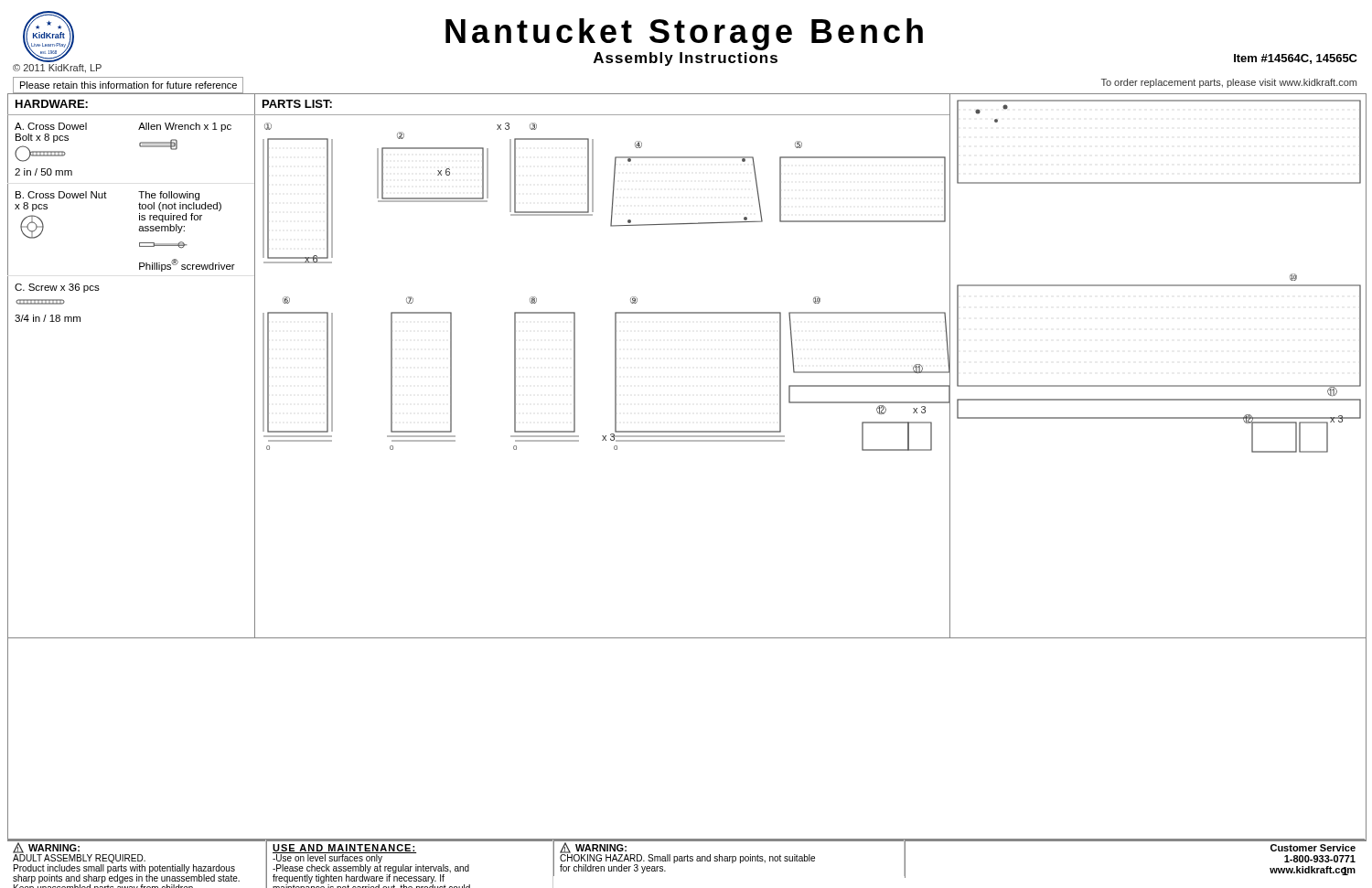
Task: Click a table
Action: 131,210
